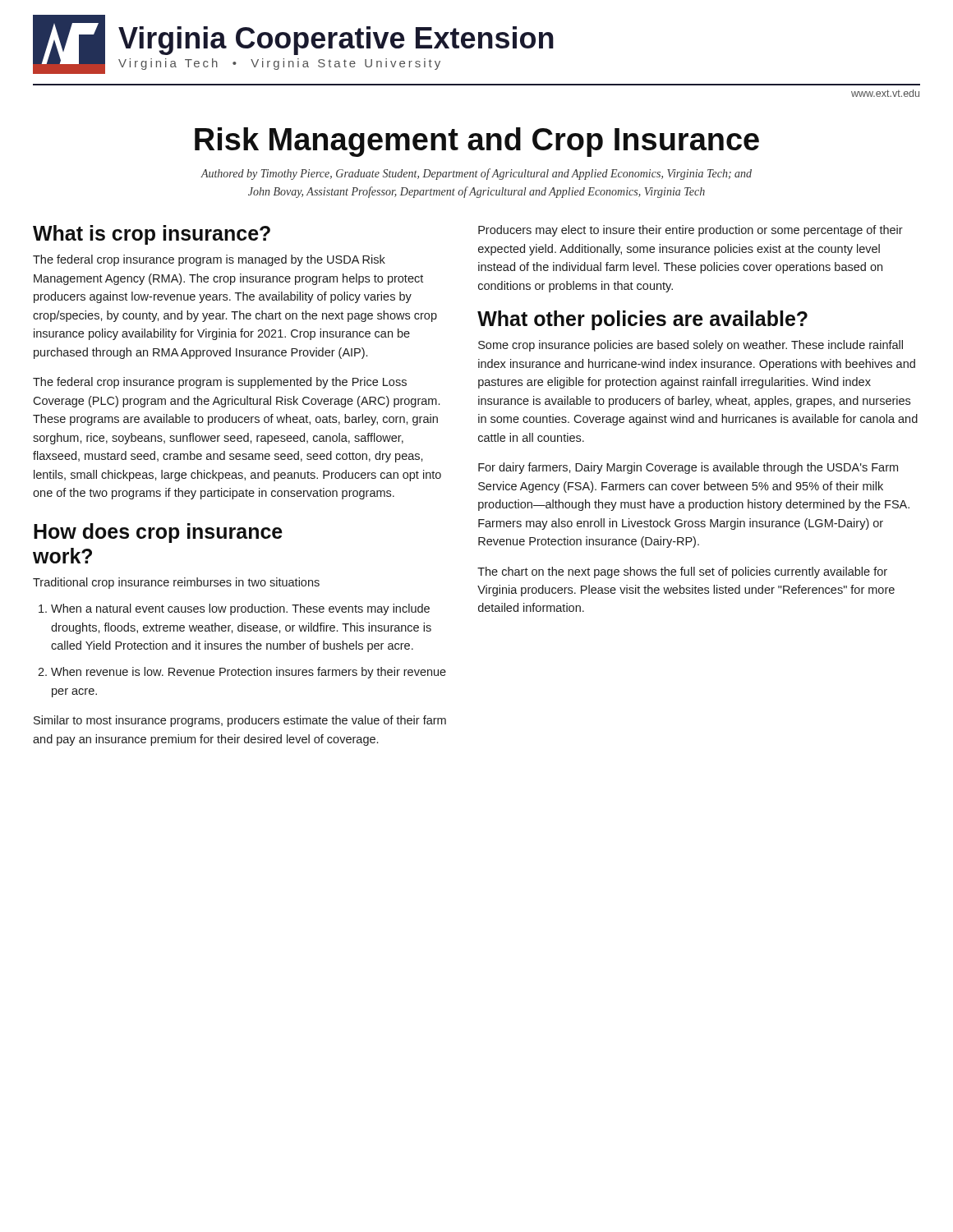
Task: Point to the region starting "Similar to most insurance programs,"
Action: click(x=240, y=730)
